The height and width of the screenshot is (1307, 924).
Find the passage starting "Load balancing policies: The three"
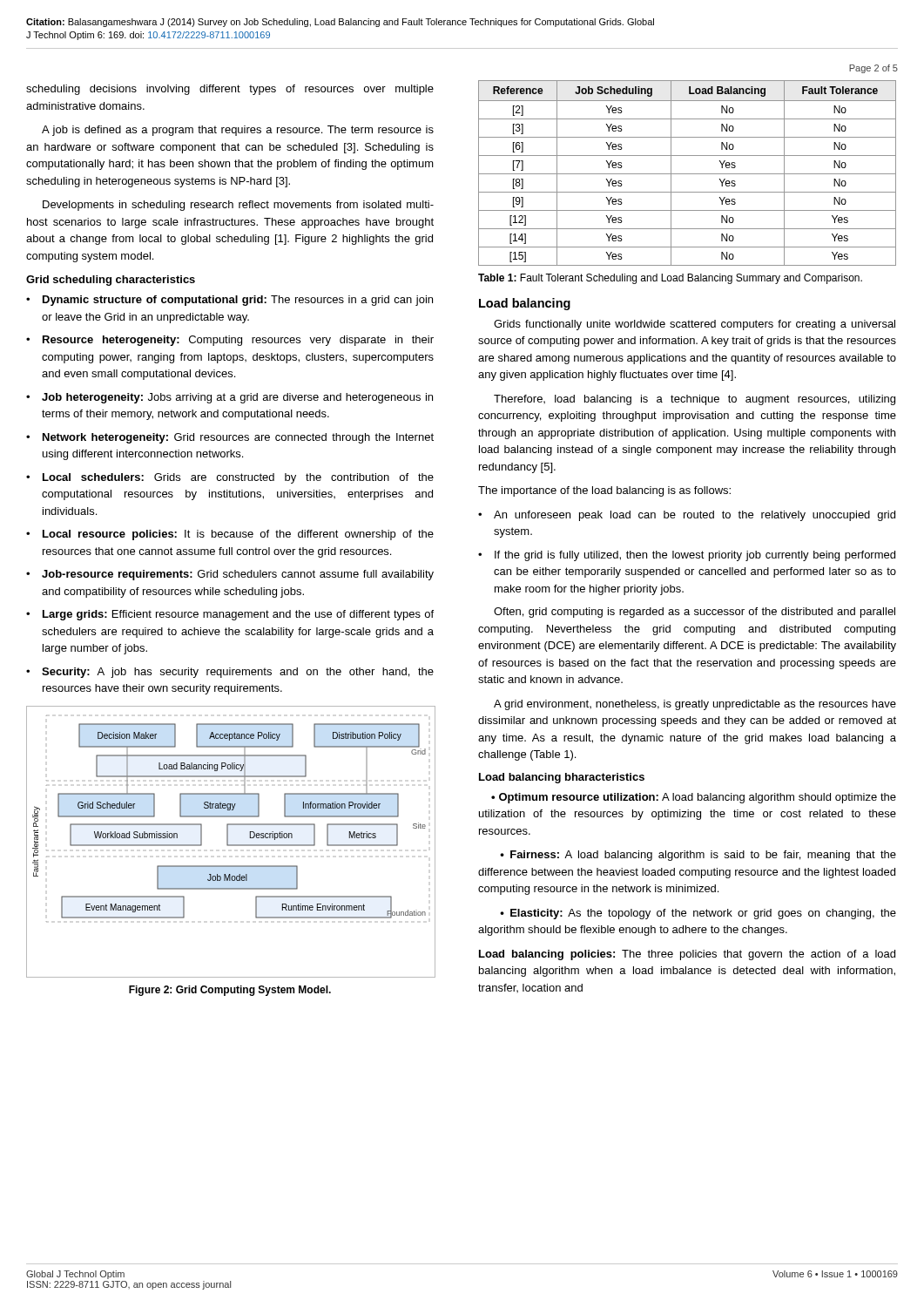(x=687, y=971)
